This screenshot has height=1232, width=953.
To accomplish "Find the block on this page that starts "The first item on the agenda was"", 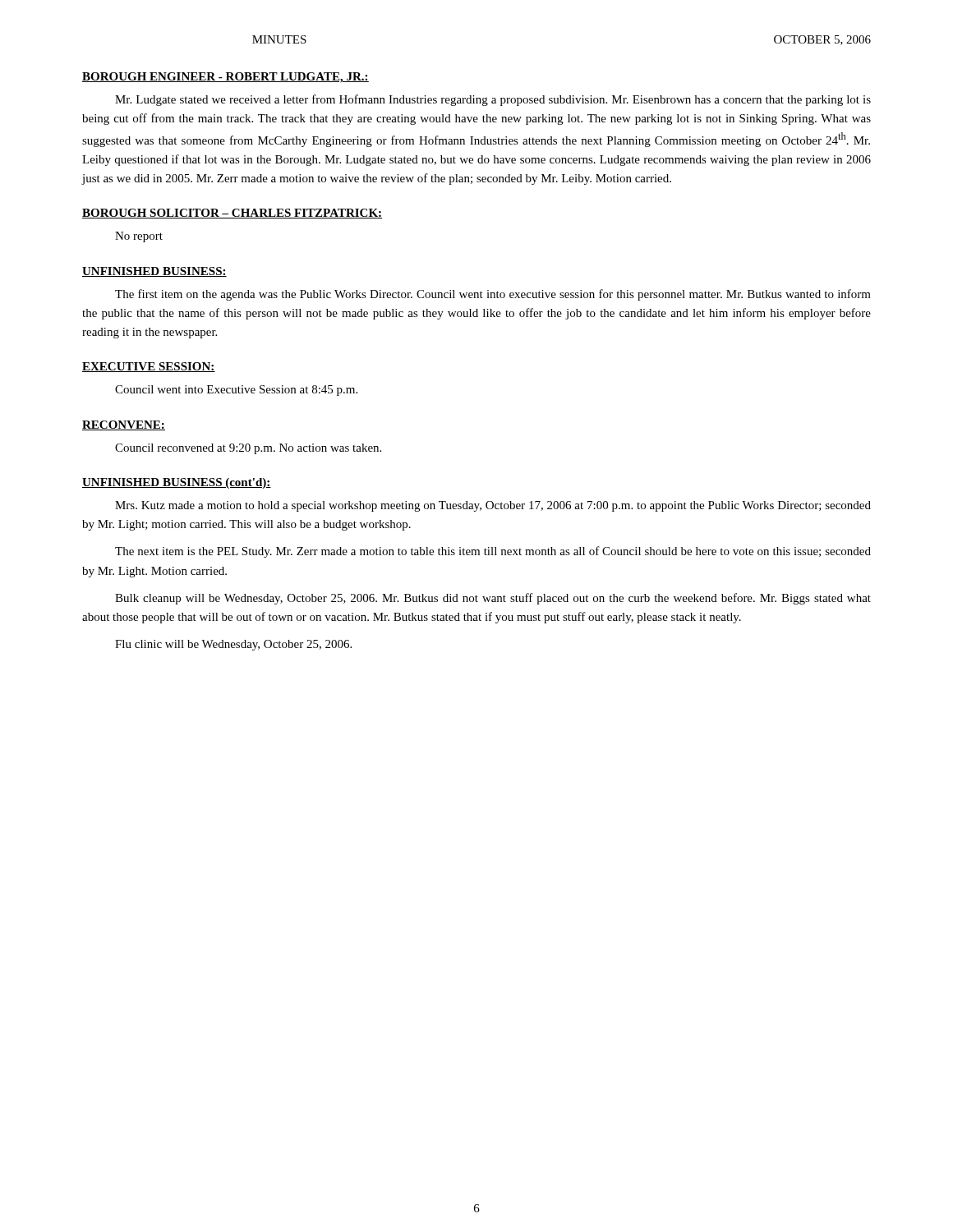I will (476, 313).
